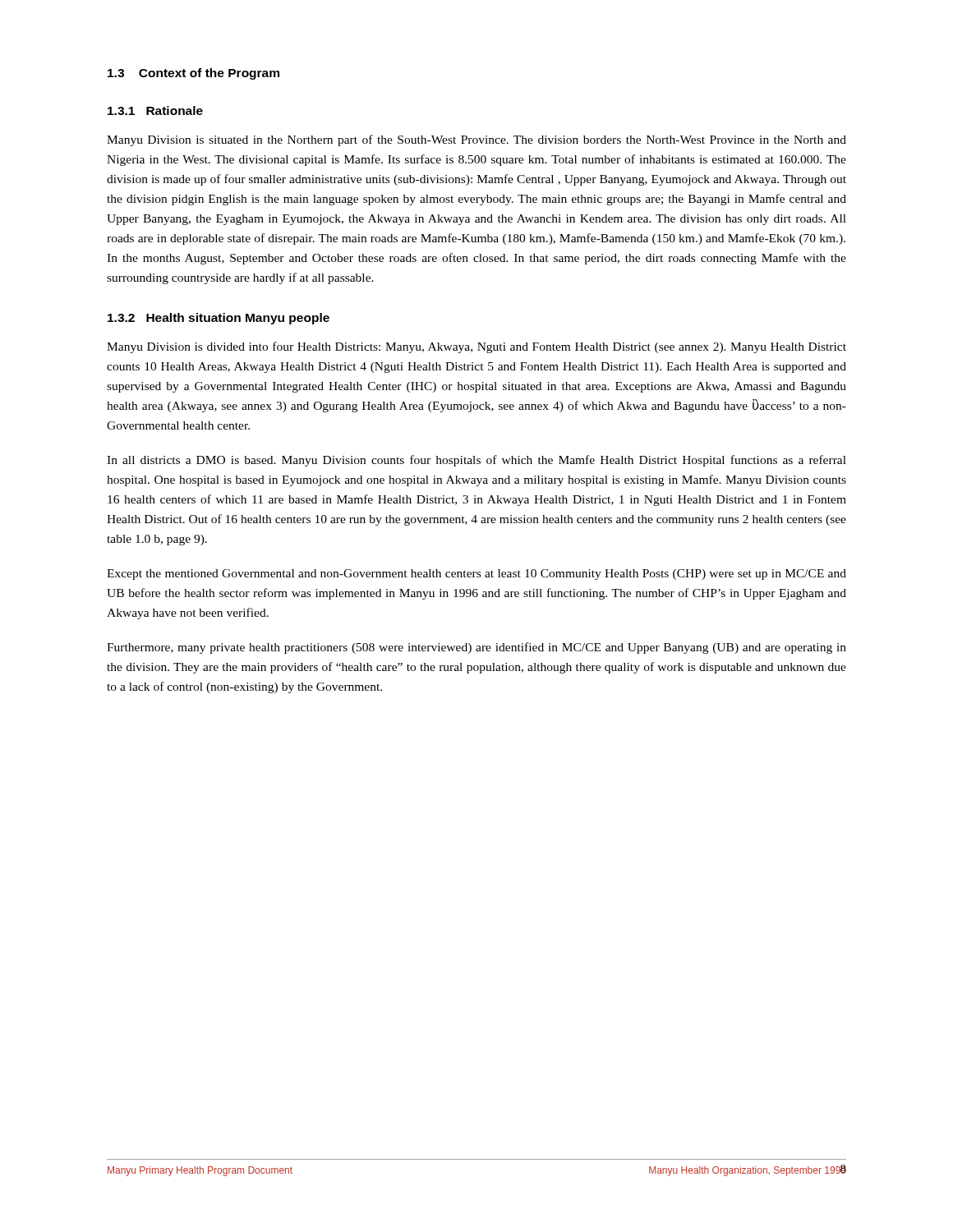
Task: Point to "1.3.1 Rationale"
Action: pos(155,110)
